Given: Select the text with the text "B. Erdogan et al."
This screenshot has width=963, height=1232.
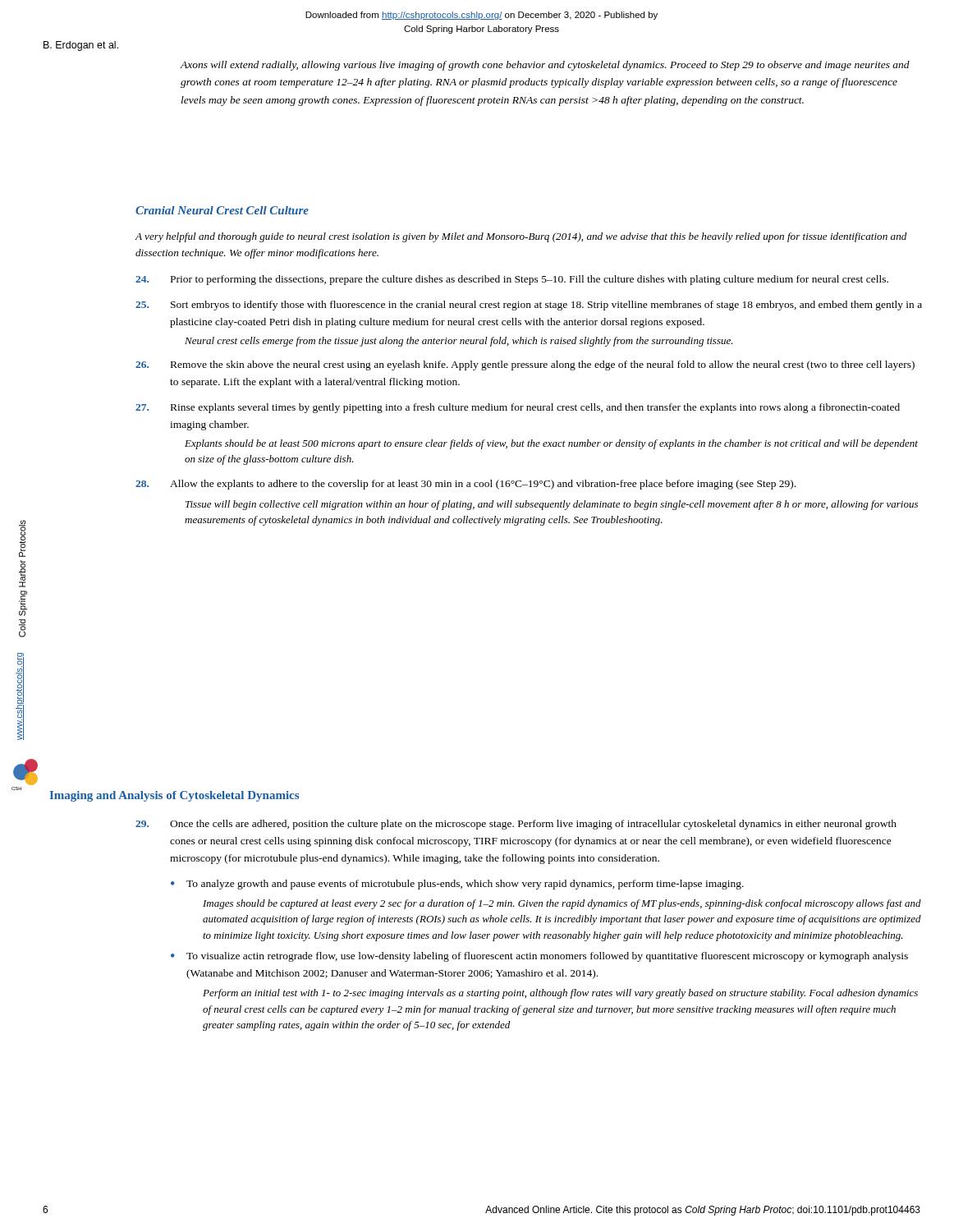Looking at the screenshot, I should point(81,45).
